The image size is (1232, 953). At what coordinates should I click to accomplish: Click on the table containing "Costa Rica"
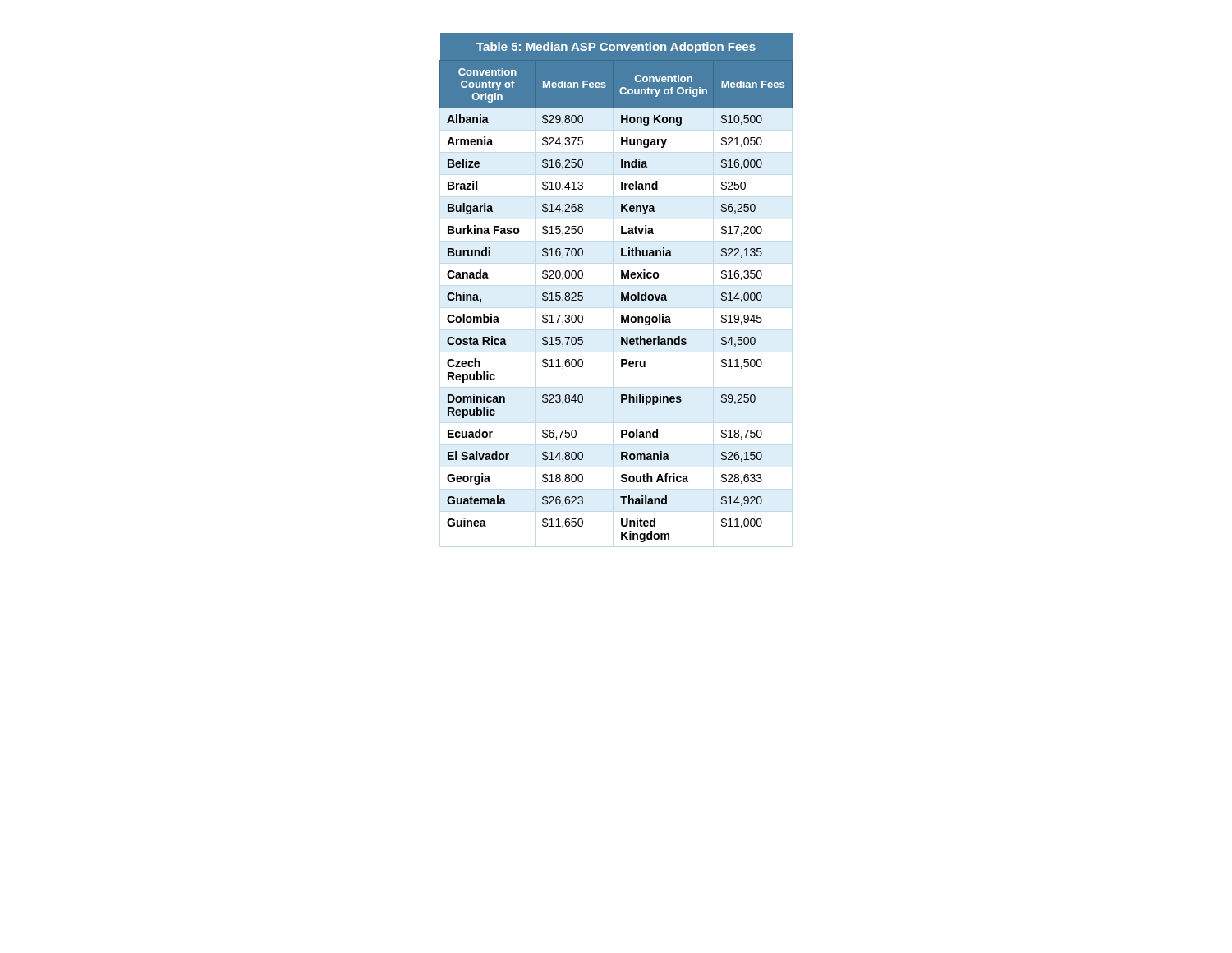pos(616,493)
